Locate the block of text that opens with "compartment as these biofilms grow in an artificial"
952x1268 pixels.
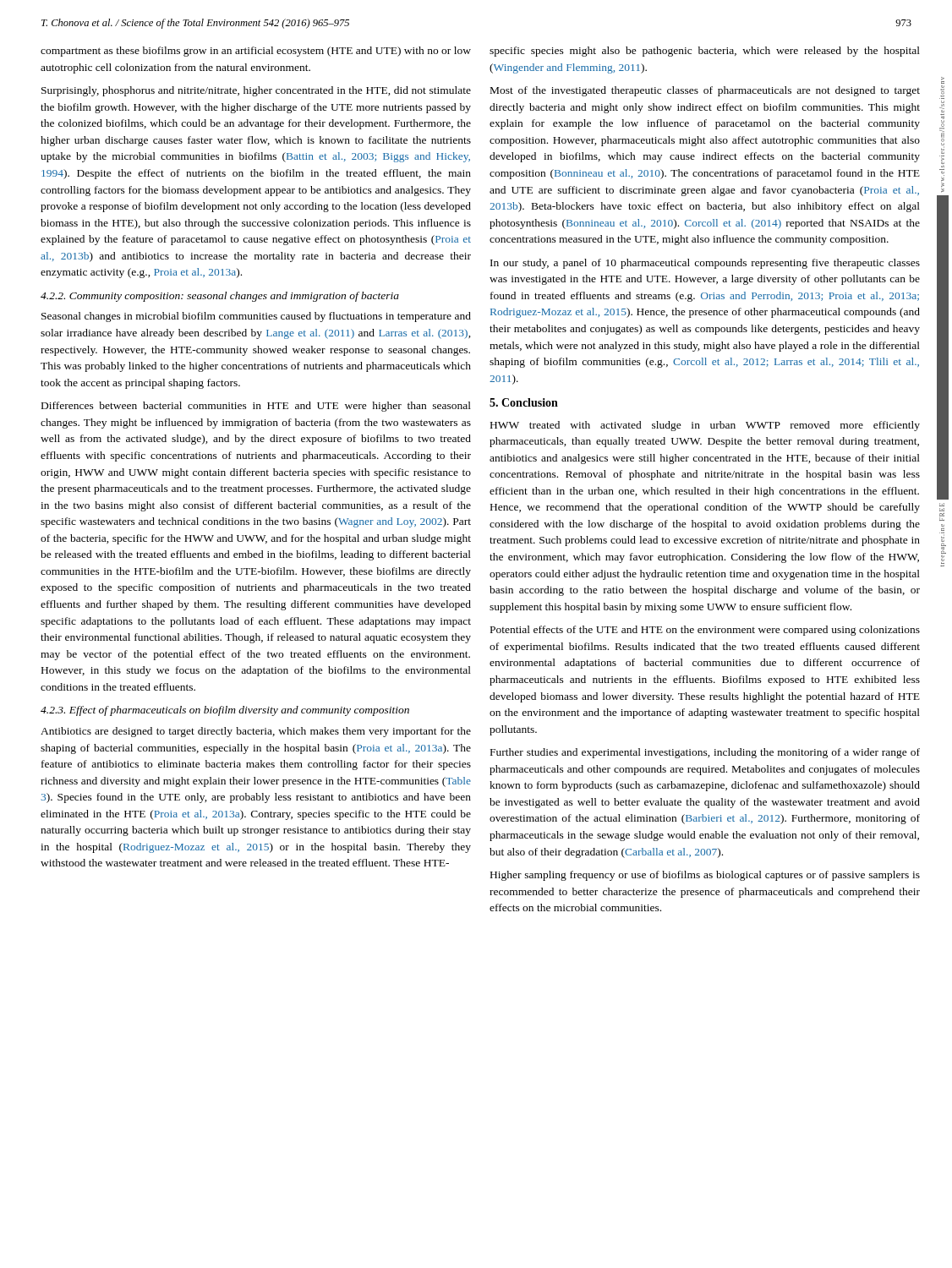[x=256, y=59]
